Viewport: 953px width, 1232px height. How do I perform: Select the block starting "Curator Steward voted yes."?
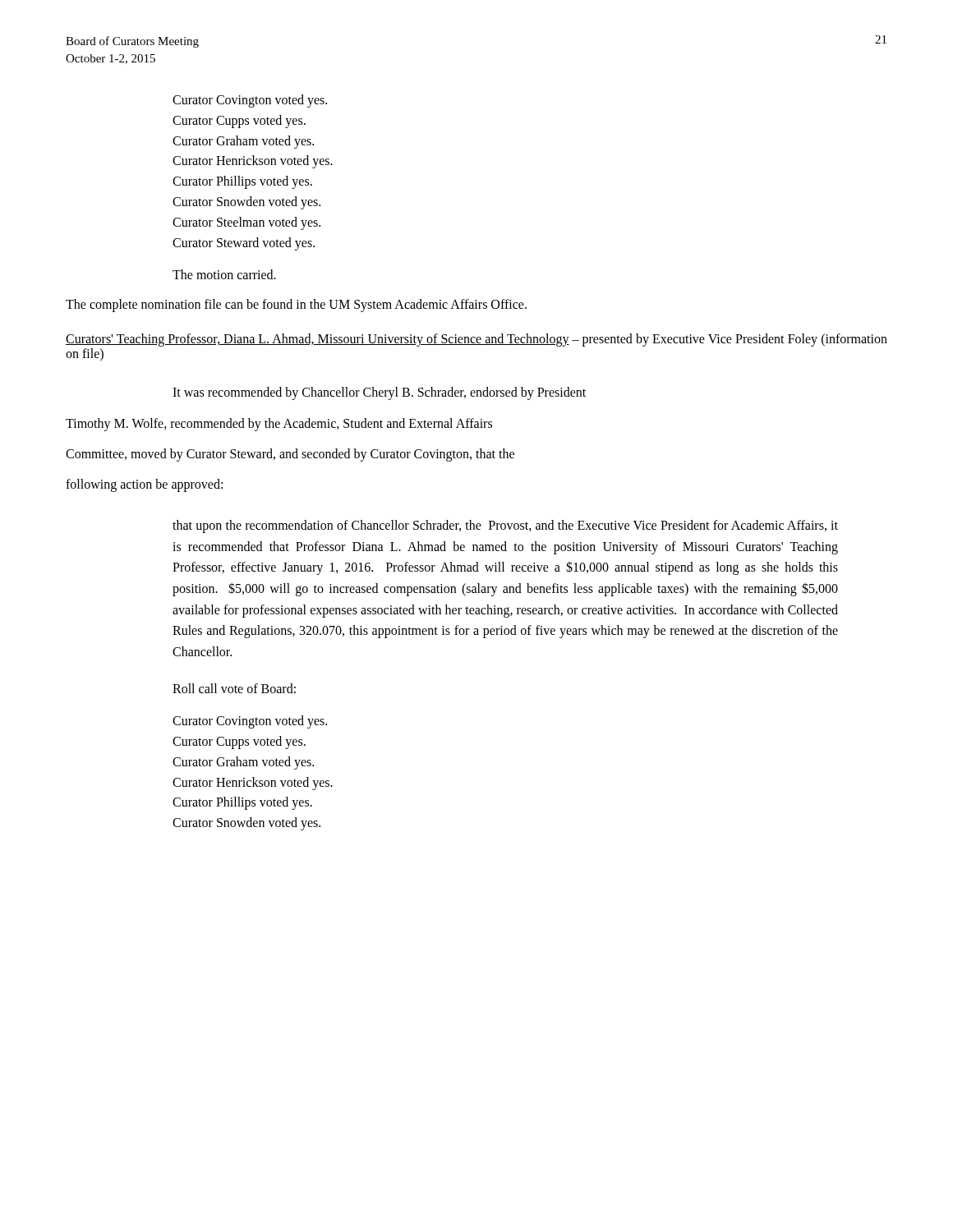click(244, 242)
